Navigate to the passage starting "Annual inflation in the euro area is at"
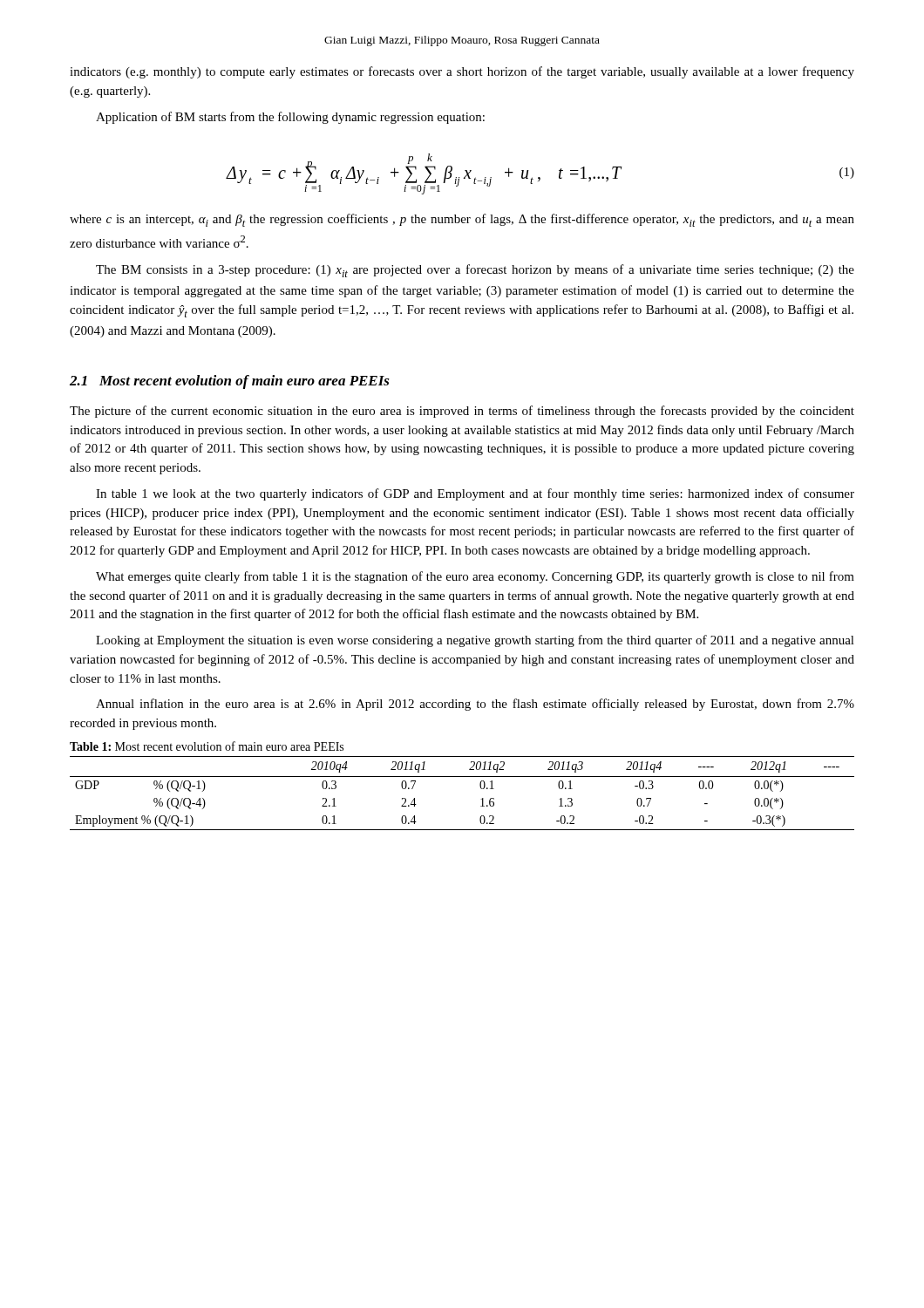The image size is (924, 1308). [462, 714]
